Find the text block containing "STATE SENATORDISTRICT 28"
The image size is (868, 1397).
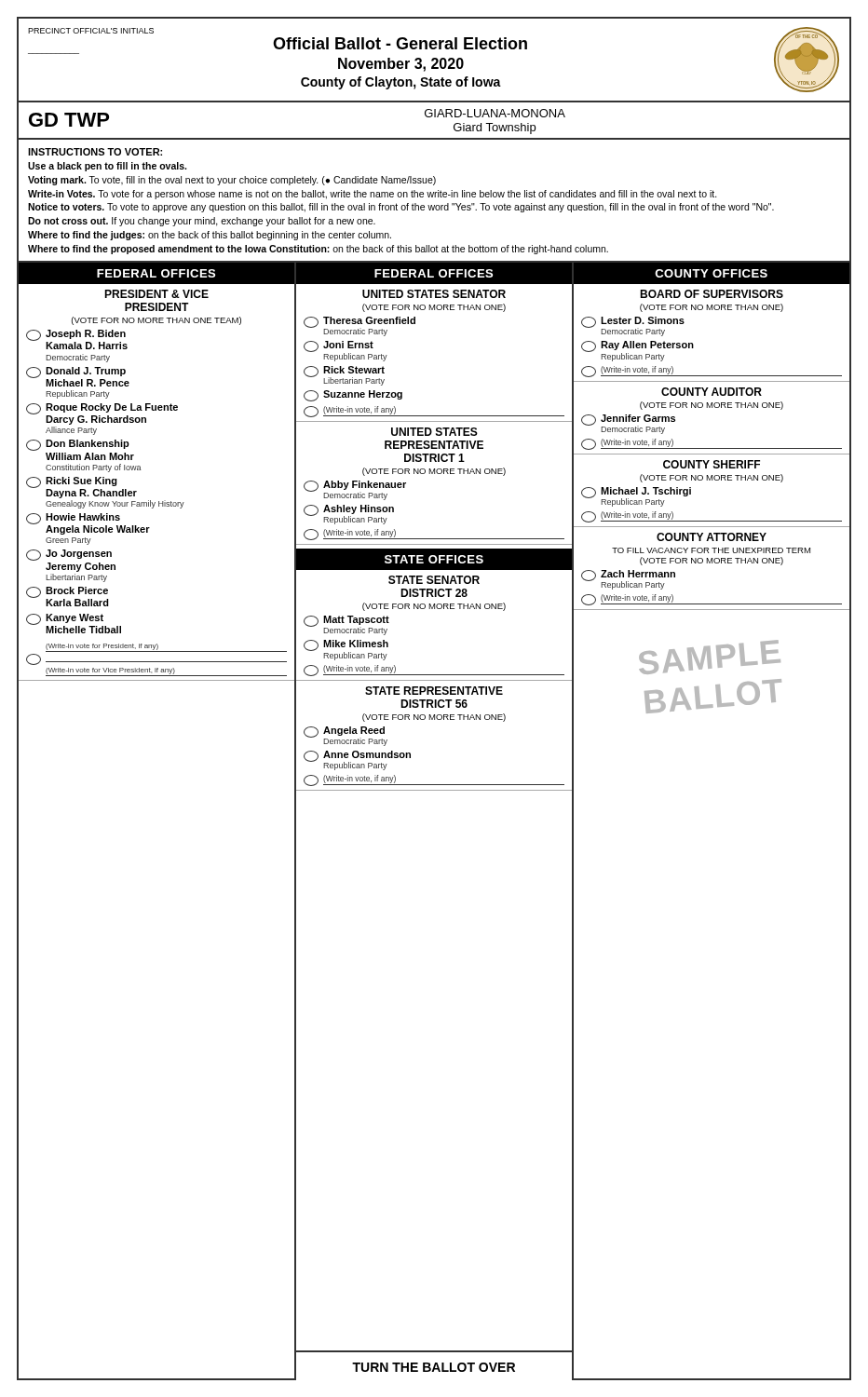click(434, 580)
